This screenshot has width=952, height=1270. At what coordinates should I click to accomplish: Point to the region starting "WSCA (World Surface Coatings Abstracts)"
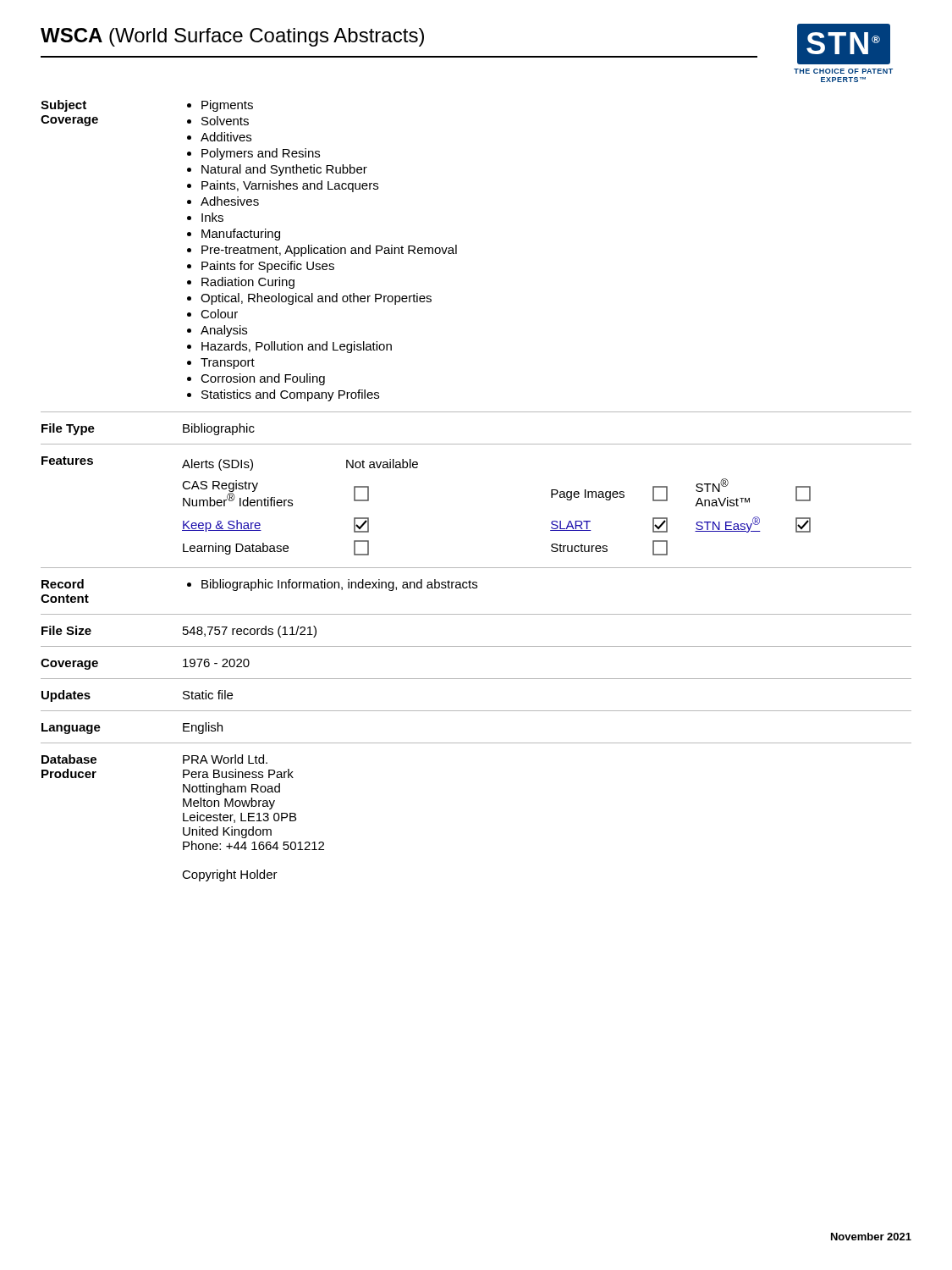[x=233, y=35]
